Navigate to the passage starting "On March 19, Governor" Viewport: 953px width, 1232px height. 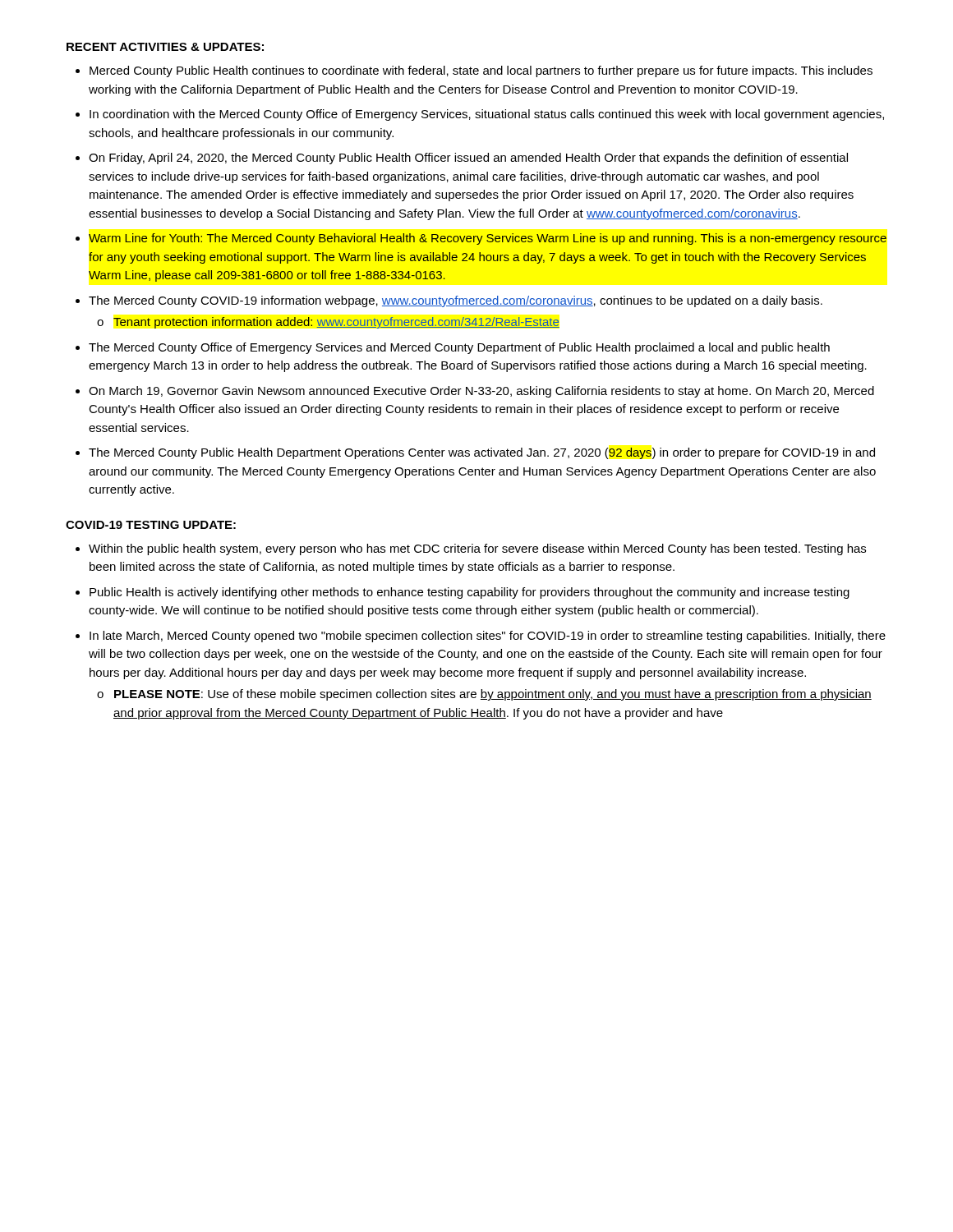coord(482,409)
